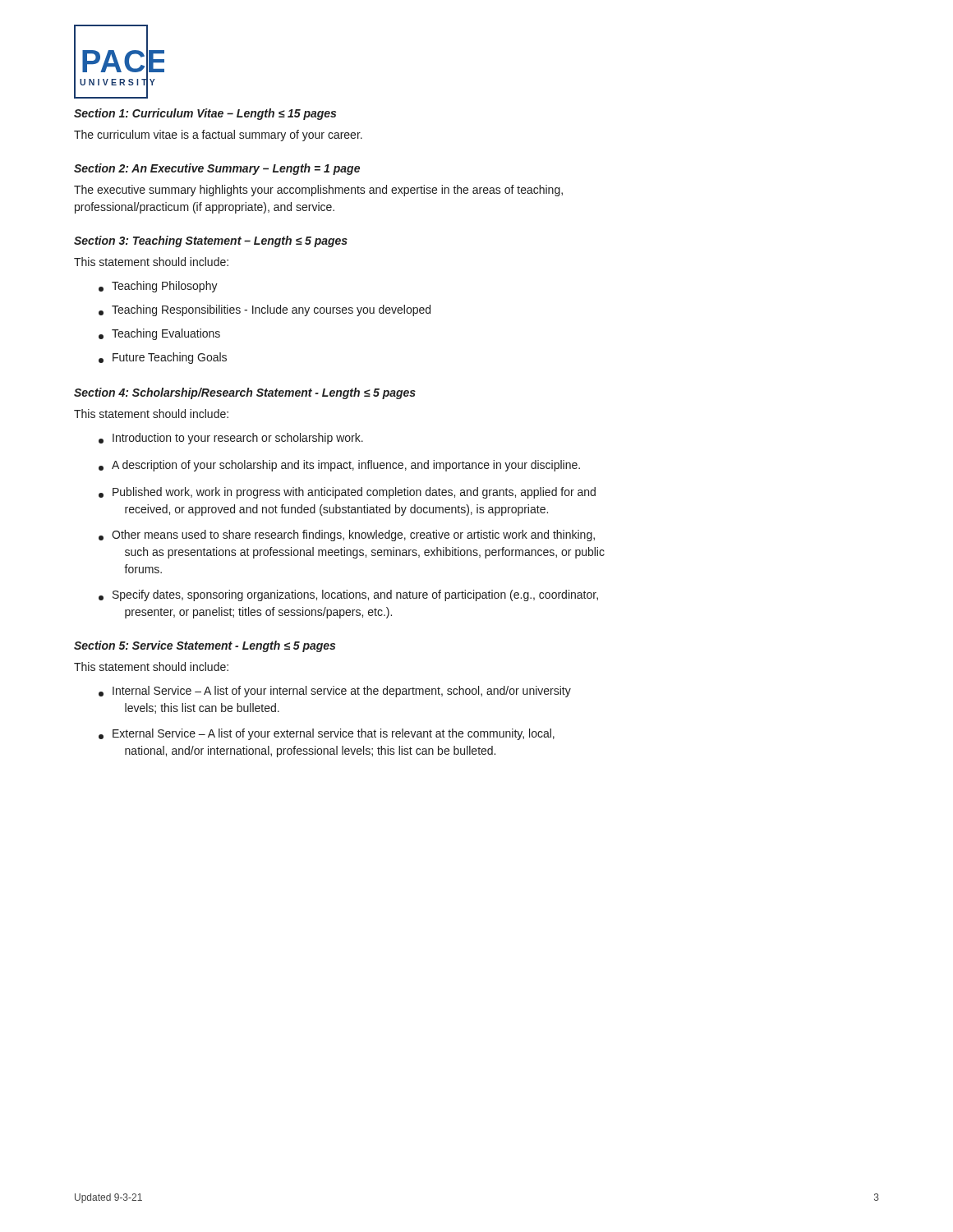The height and width of the screenshot is (1232, 953).
Task: Point to the text block starting "Future Teaching Goals"
Action: [x=163, y=359]
